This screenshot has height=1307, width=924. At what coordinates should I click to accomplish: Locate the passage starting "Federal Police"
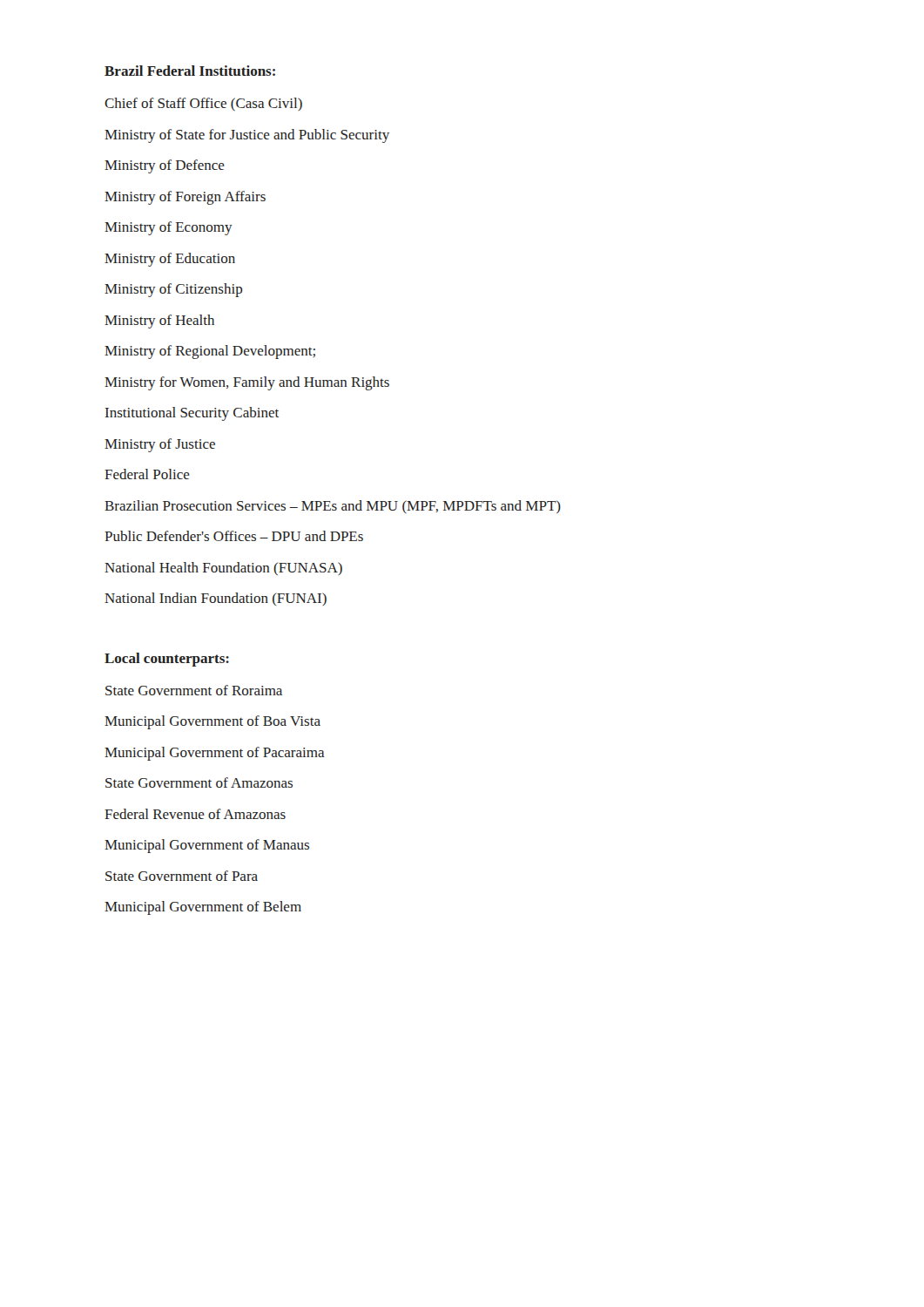147,474
